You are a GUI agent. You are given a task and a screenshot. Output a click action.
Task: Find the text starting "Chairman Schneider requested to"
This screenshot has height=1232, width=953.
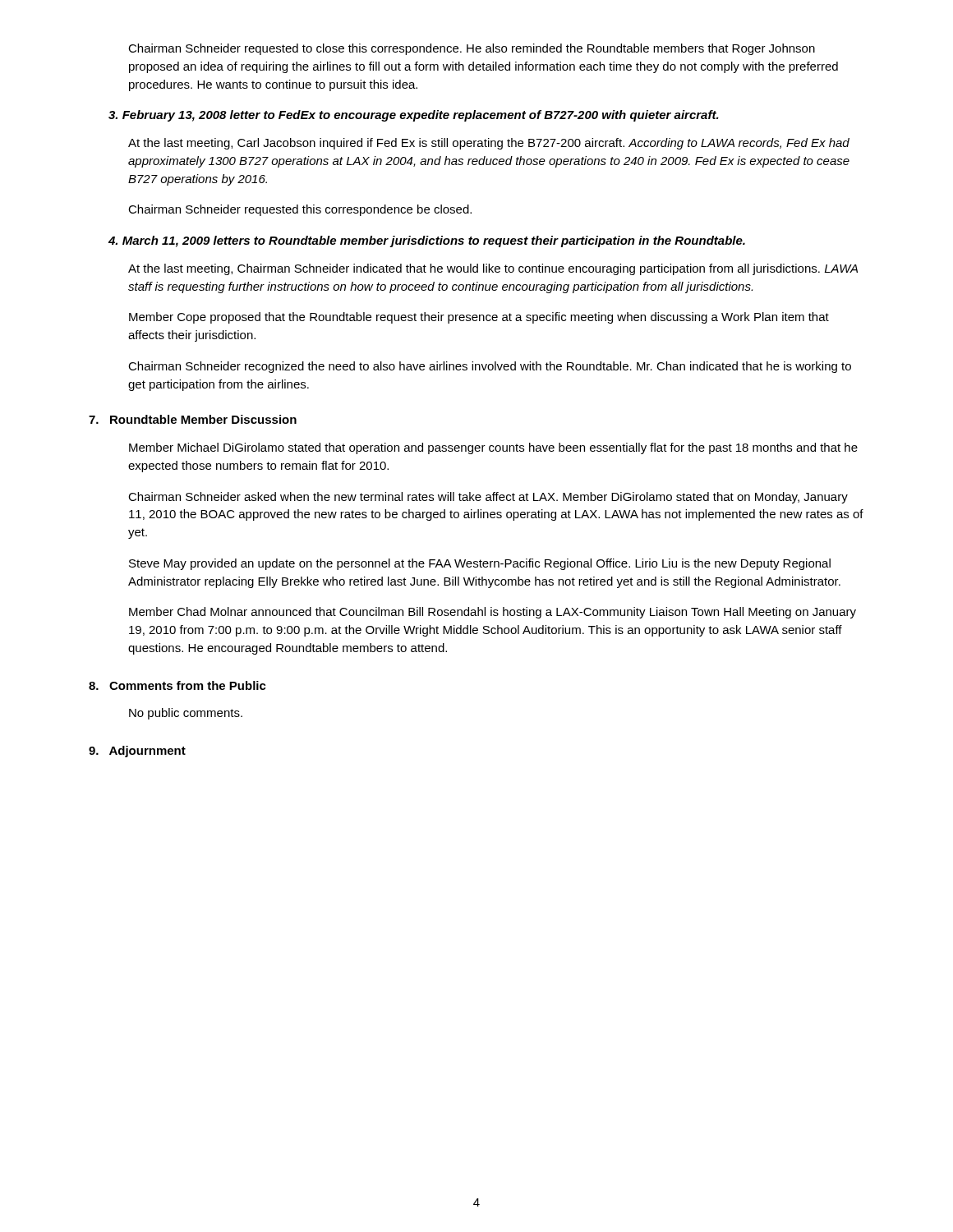(496, 66)
